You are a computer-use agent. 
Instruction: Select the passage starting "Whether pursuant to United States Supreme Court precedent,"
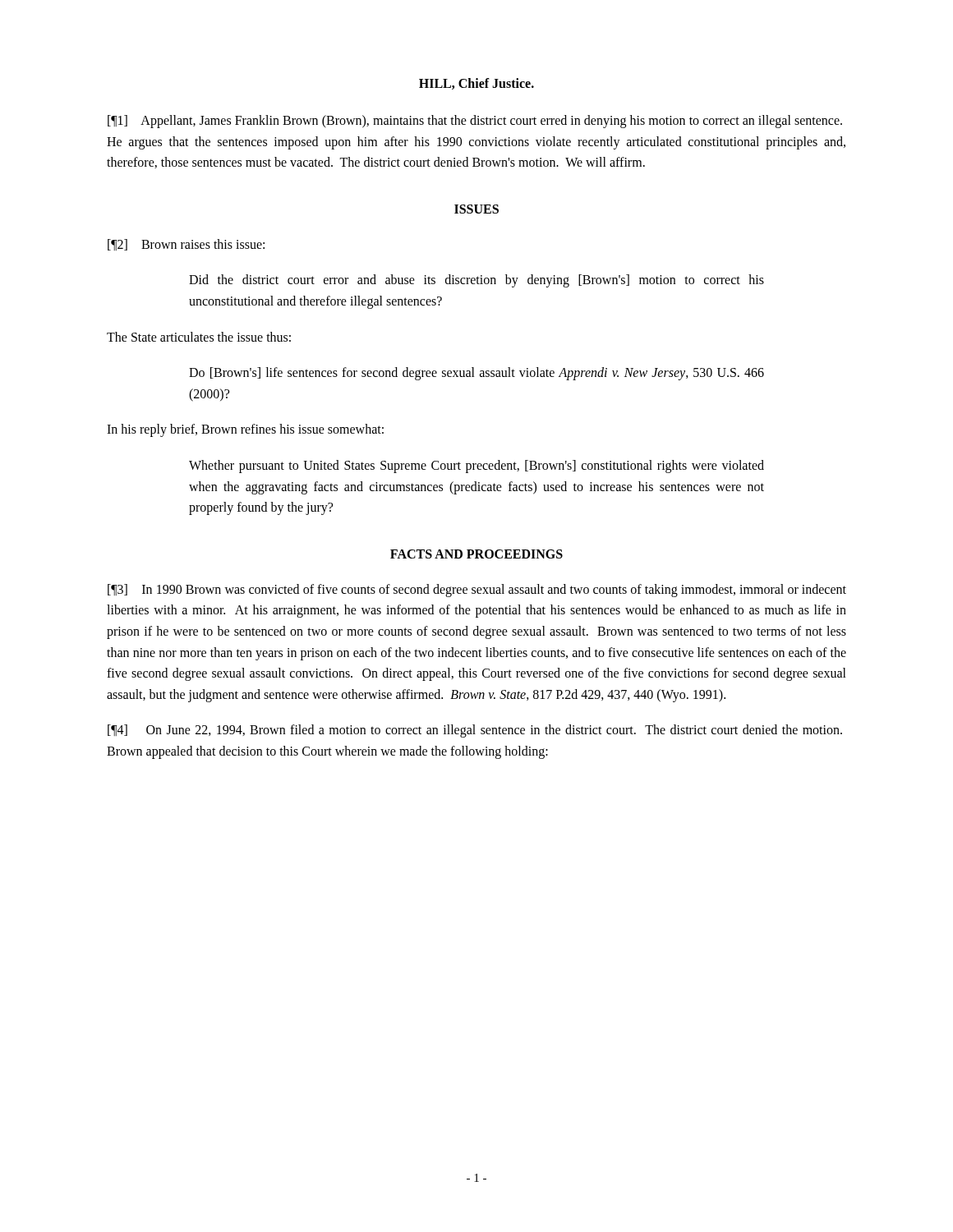click(476, 486)
